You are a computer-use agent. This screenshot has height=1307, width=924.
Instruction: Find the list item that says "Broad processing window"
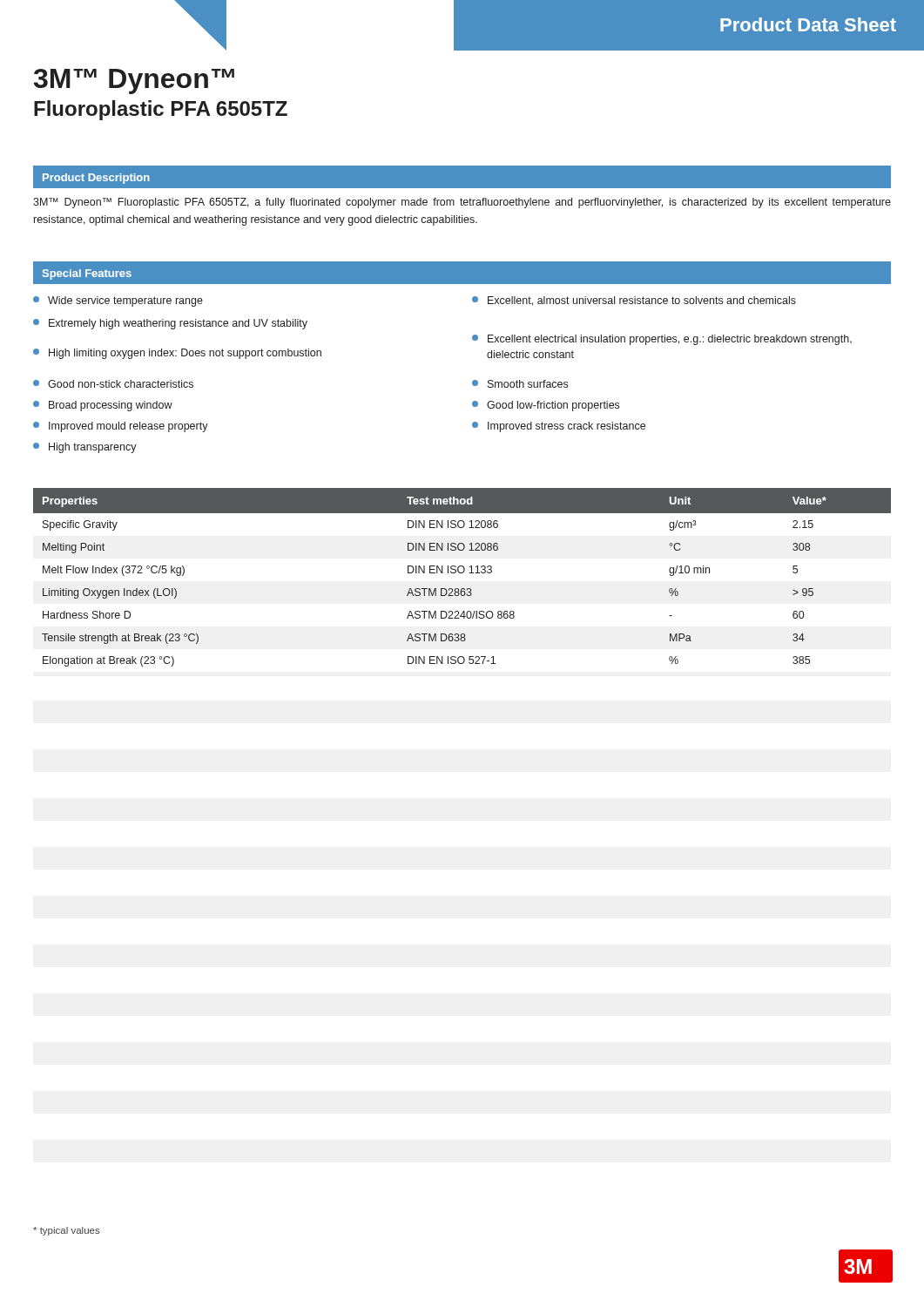click(x=103, y=405)
